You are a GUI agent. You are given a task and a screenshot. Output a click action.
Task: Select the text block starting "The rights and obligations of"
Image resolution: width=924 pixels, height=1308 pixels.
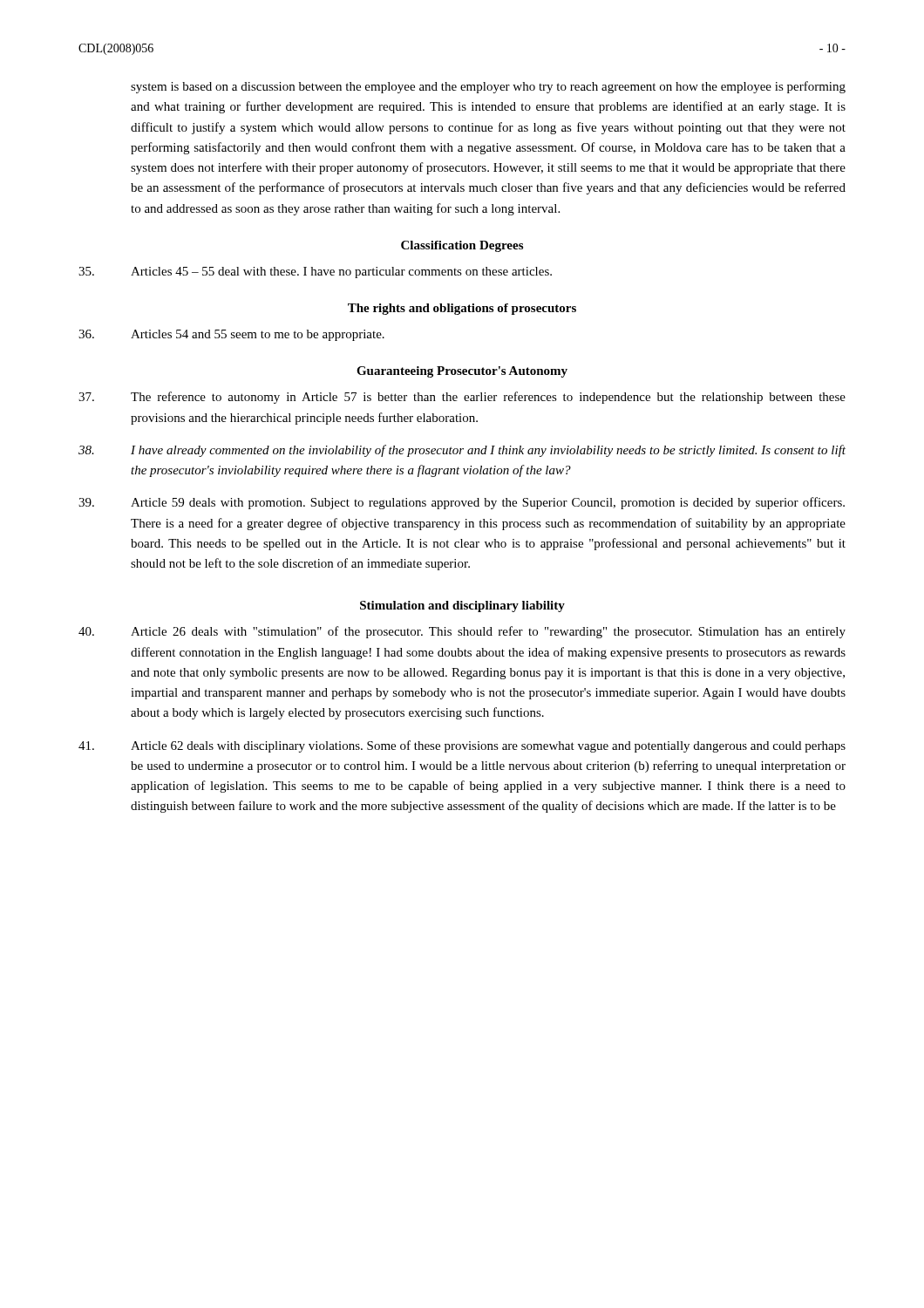pyautogui.click(x=462, y=308)
